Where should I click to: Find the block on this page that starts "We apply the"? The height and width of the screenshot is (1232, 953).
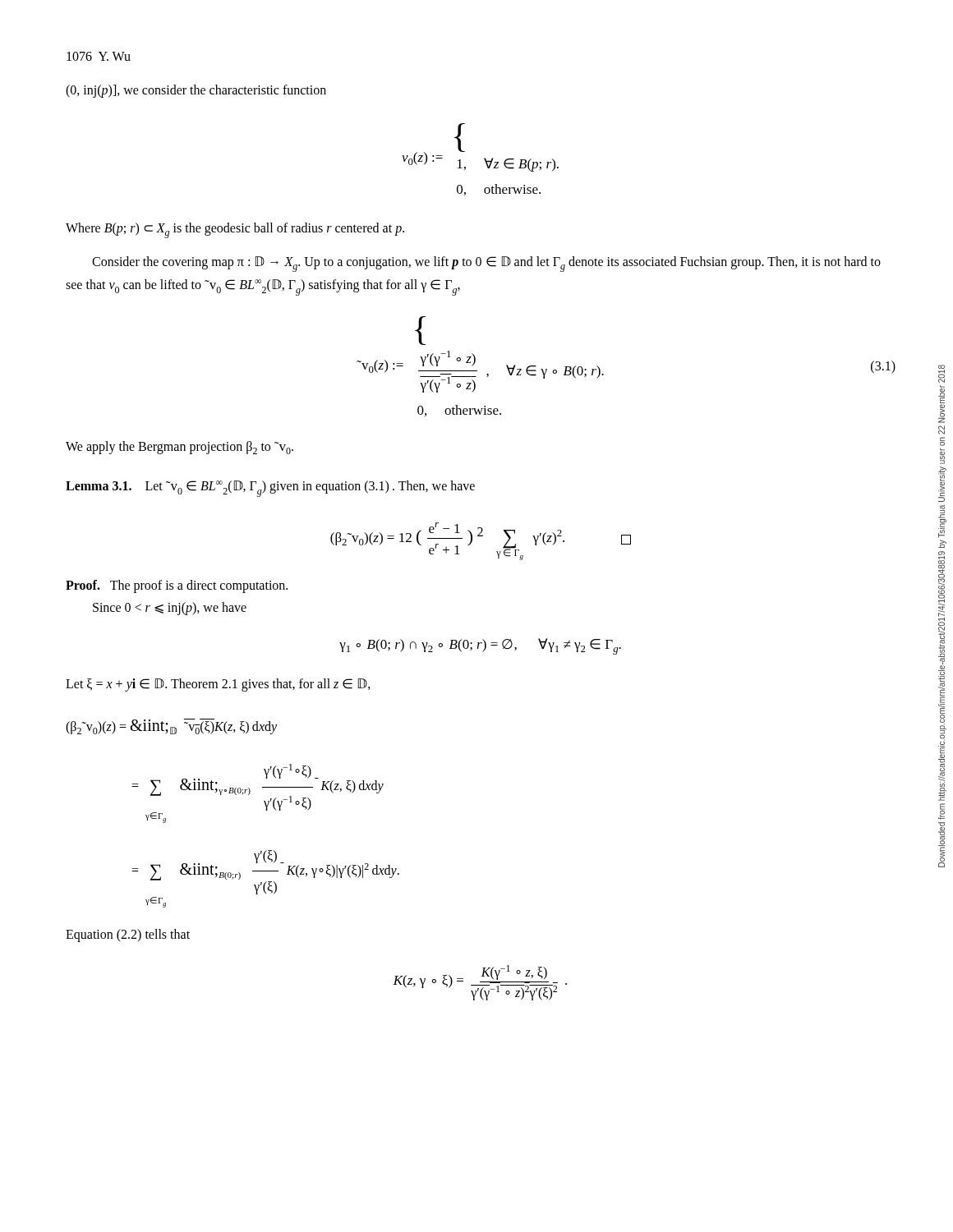pyautogui.click(x=180, y=448)
